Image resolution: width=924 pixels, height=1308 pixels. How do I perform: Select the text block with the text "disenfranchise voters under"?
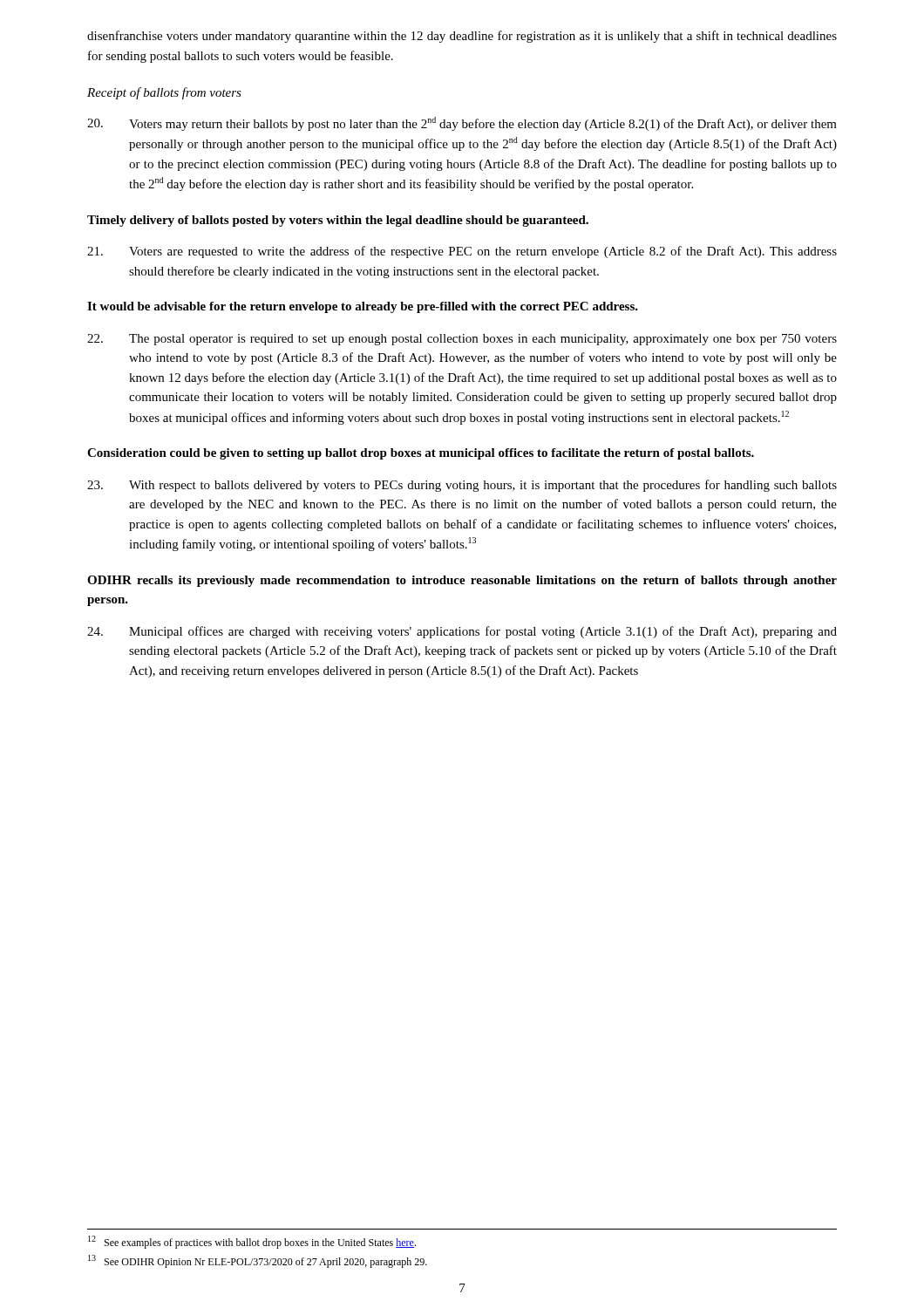(x=462, y=46)
